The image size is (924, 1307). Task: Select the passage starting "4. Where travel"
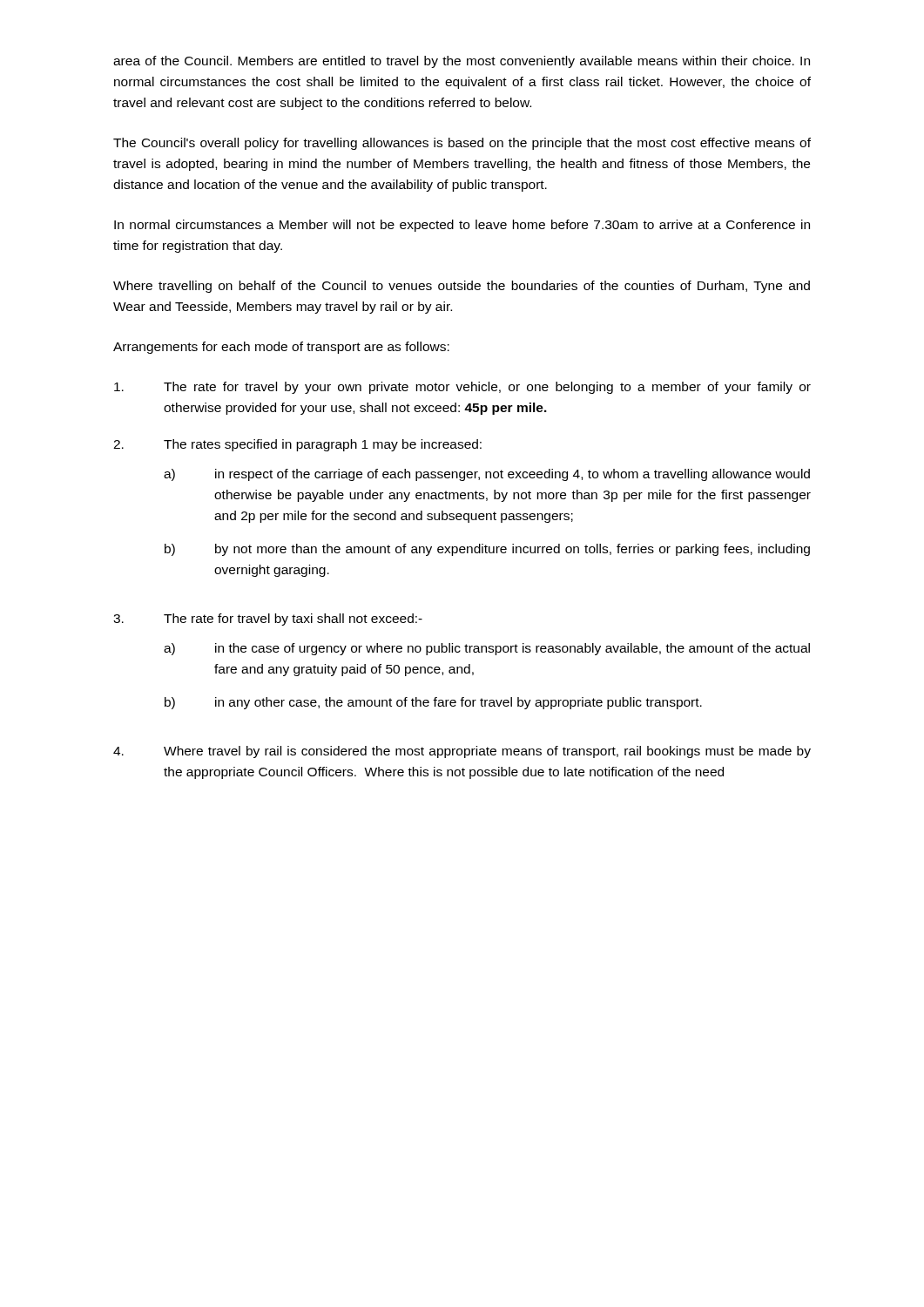(462, 762)
